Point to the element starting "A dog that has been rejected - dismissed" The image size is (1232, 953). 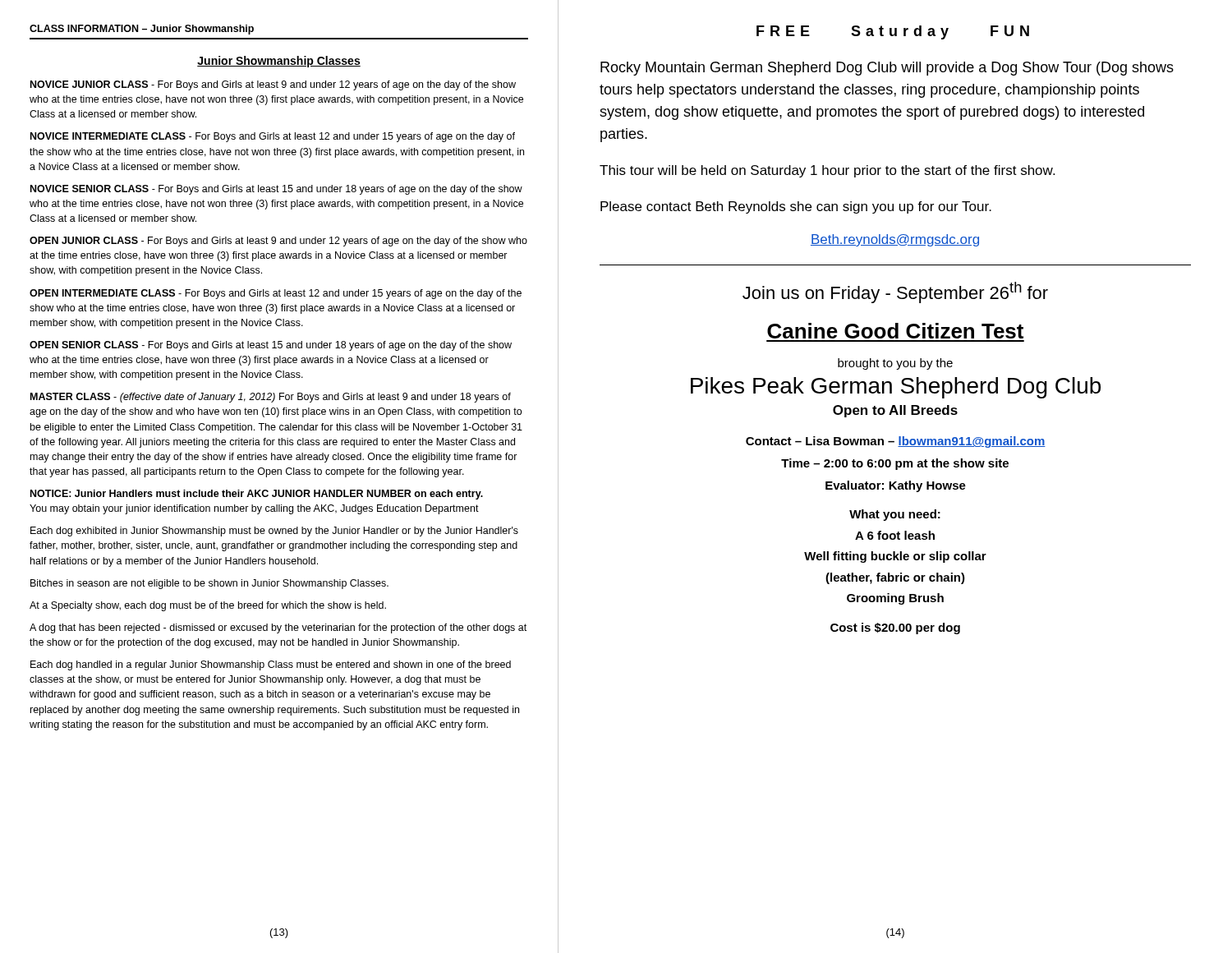point(278,635)
